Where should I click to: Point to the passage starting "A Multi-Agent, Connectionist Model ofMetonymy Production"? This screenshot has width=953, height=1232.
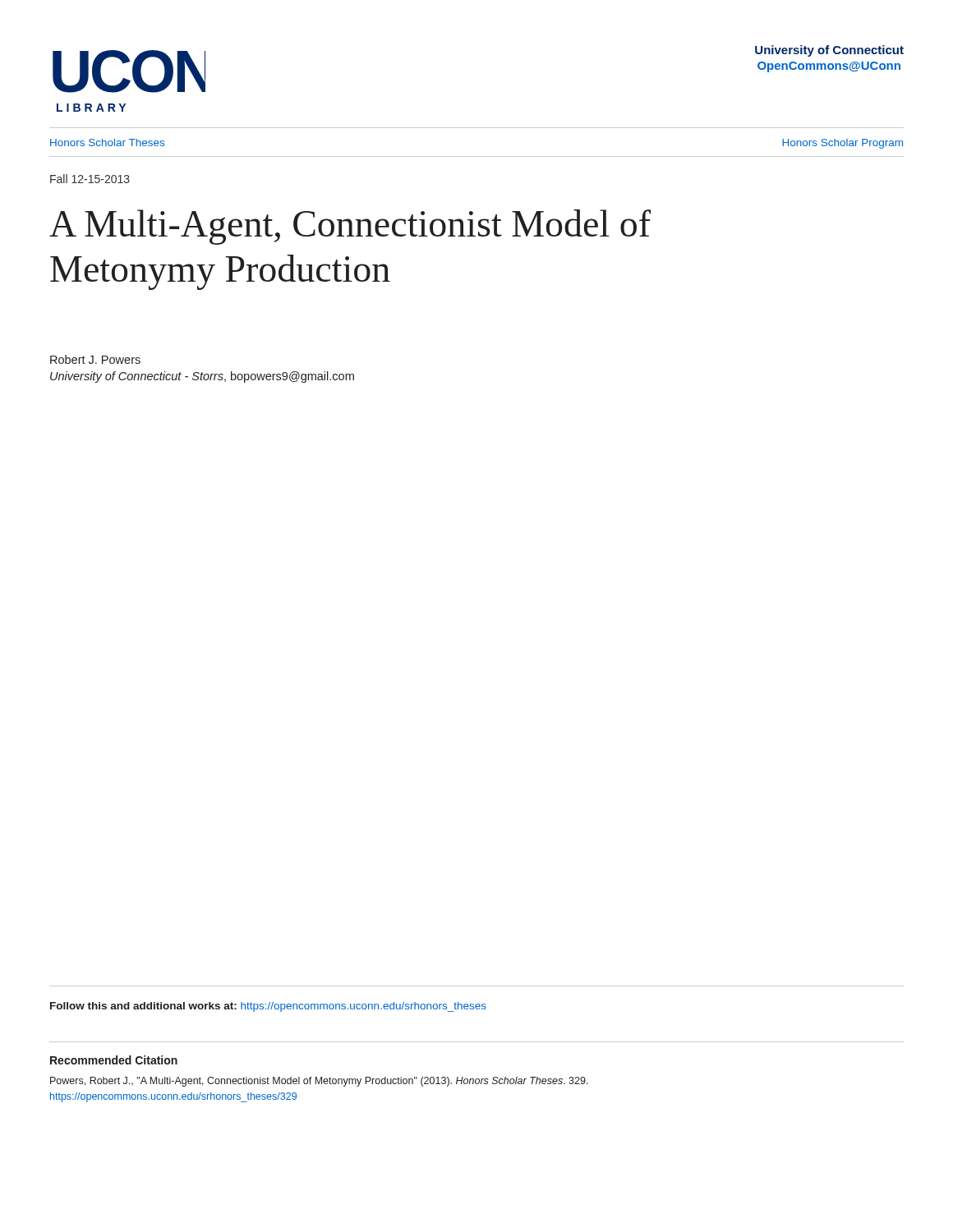[476, 247]
